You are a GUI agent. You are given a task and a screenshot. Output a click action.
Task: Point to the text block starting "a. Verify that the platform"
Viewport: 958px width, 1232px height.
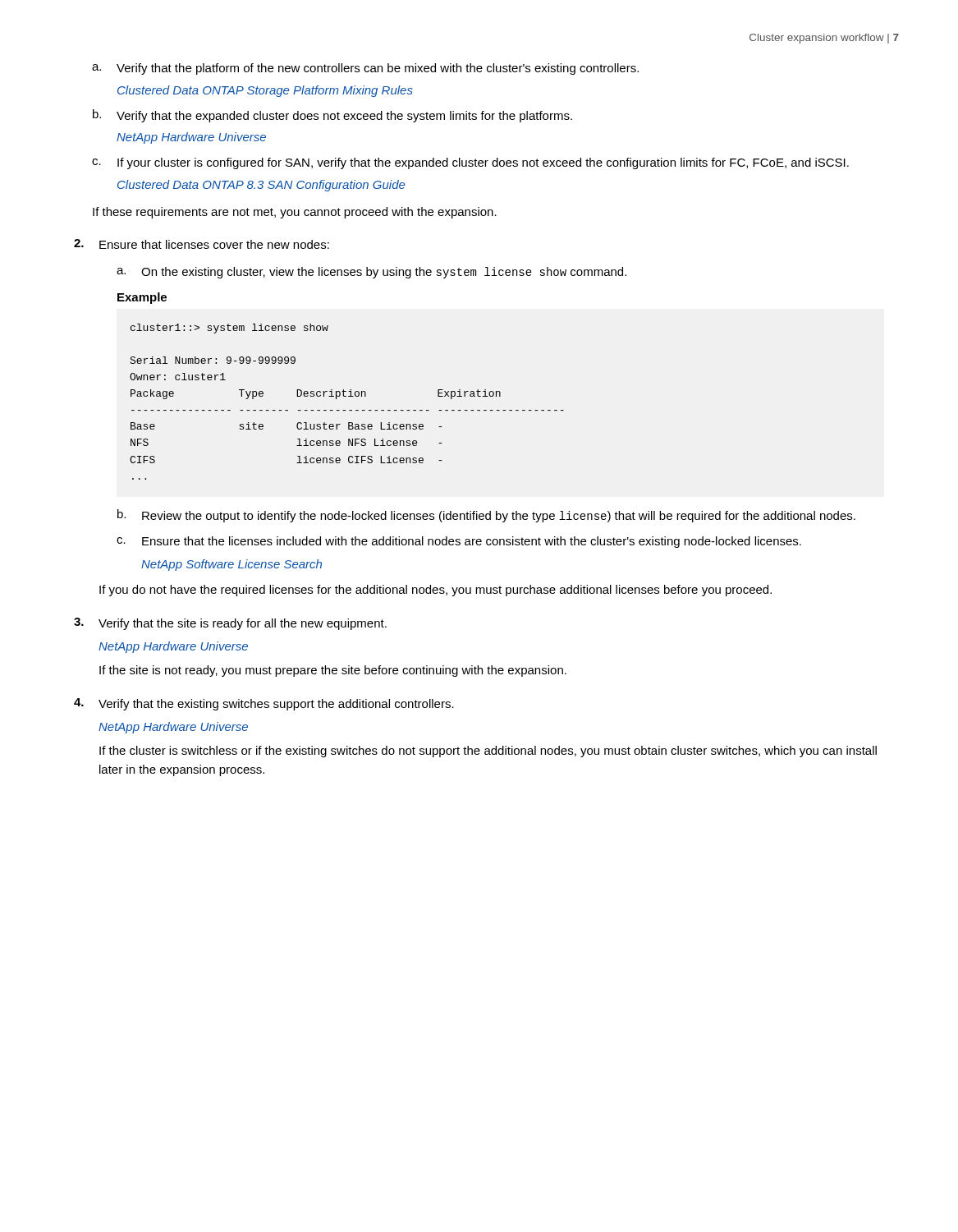[x=488, y=68]
